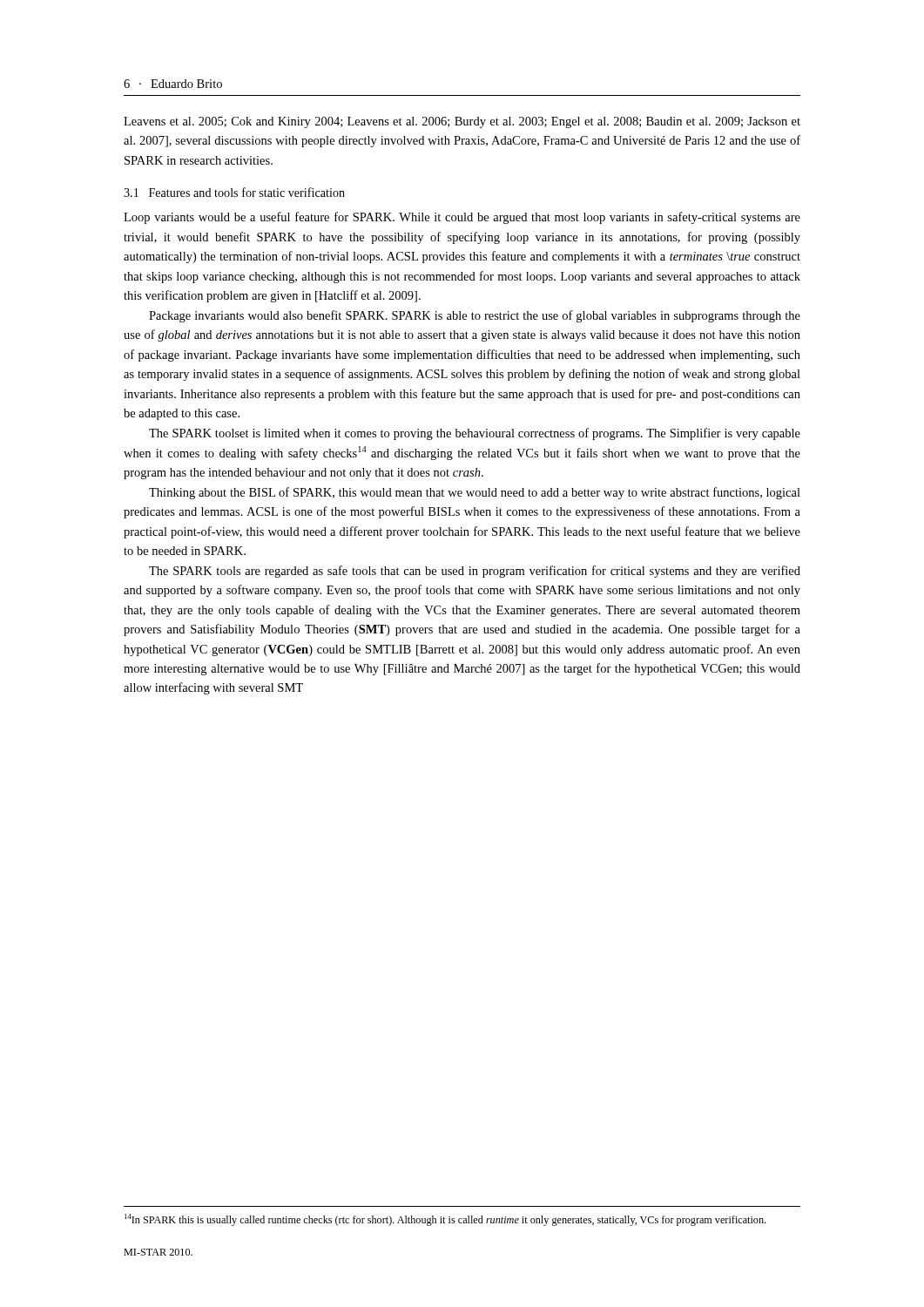Navigate to the passage starting "The SPARK toolset is limited when"
Screen dimensions: 1307x924
[x=462, y=453]
